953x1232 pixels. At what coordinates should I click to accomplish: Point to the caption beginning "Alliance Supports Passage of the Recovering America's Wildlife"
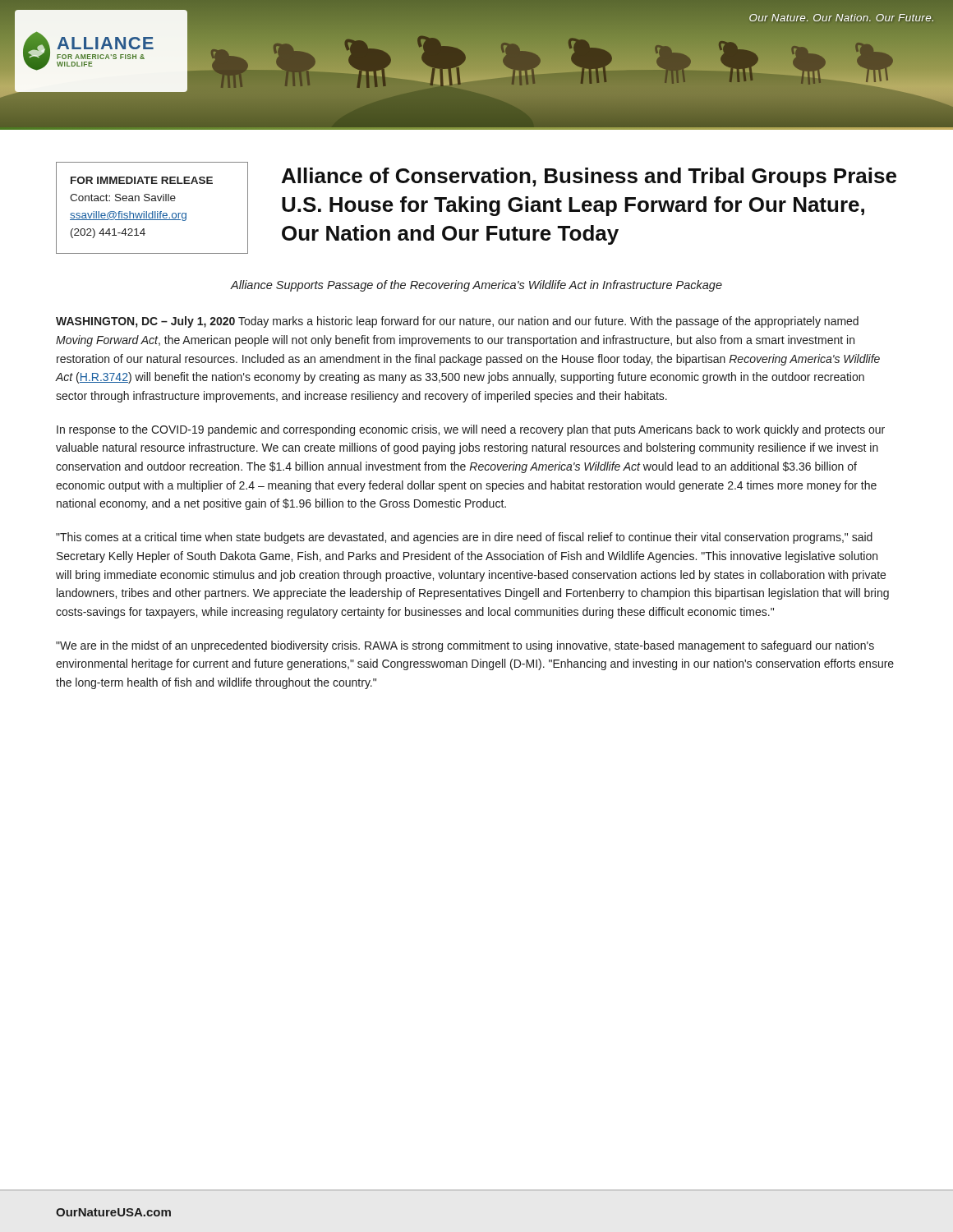point(476,285)
